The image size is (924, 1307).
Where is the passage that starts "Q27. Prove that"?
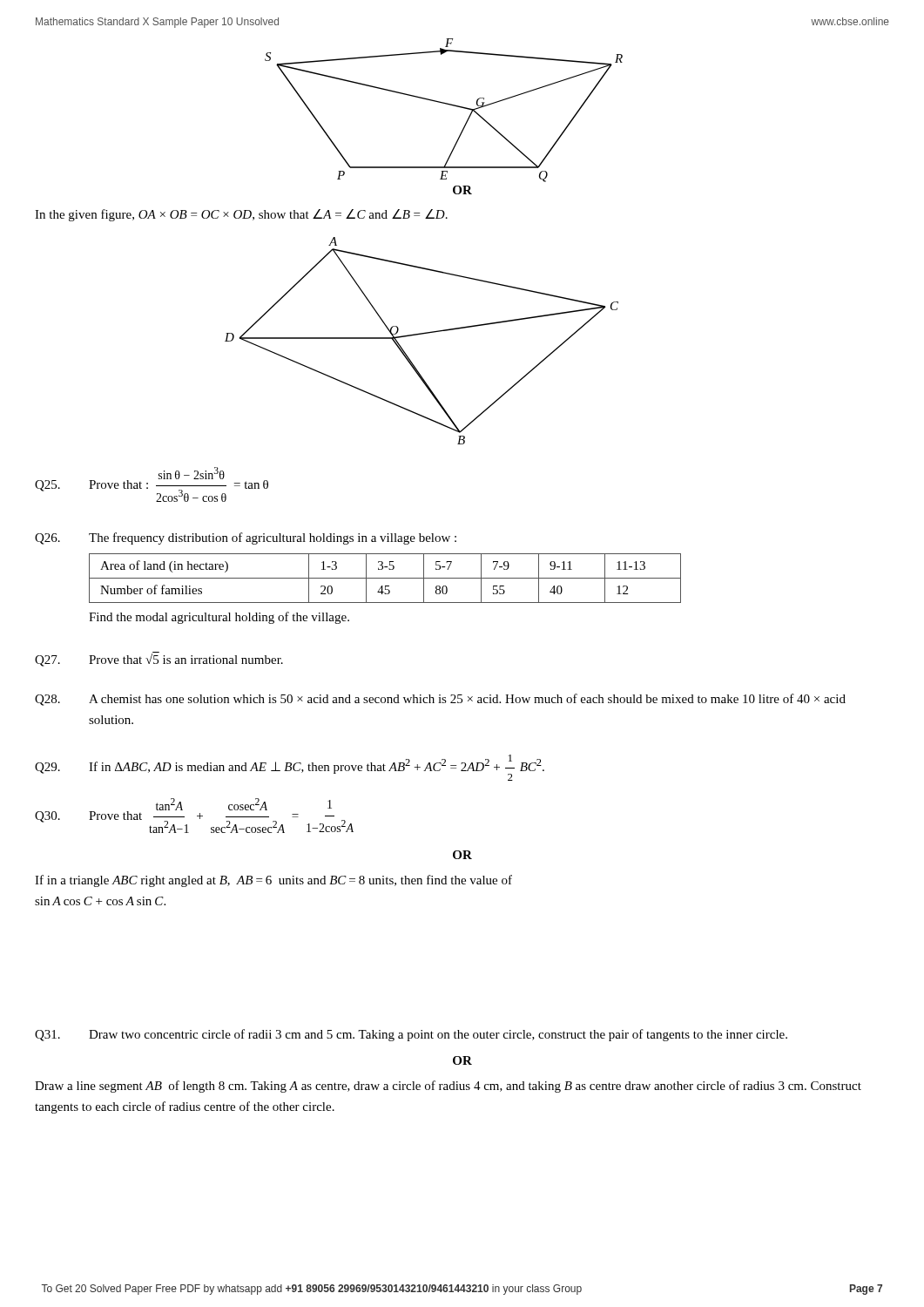159,659
